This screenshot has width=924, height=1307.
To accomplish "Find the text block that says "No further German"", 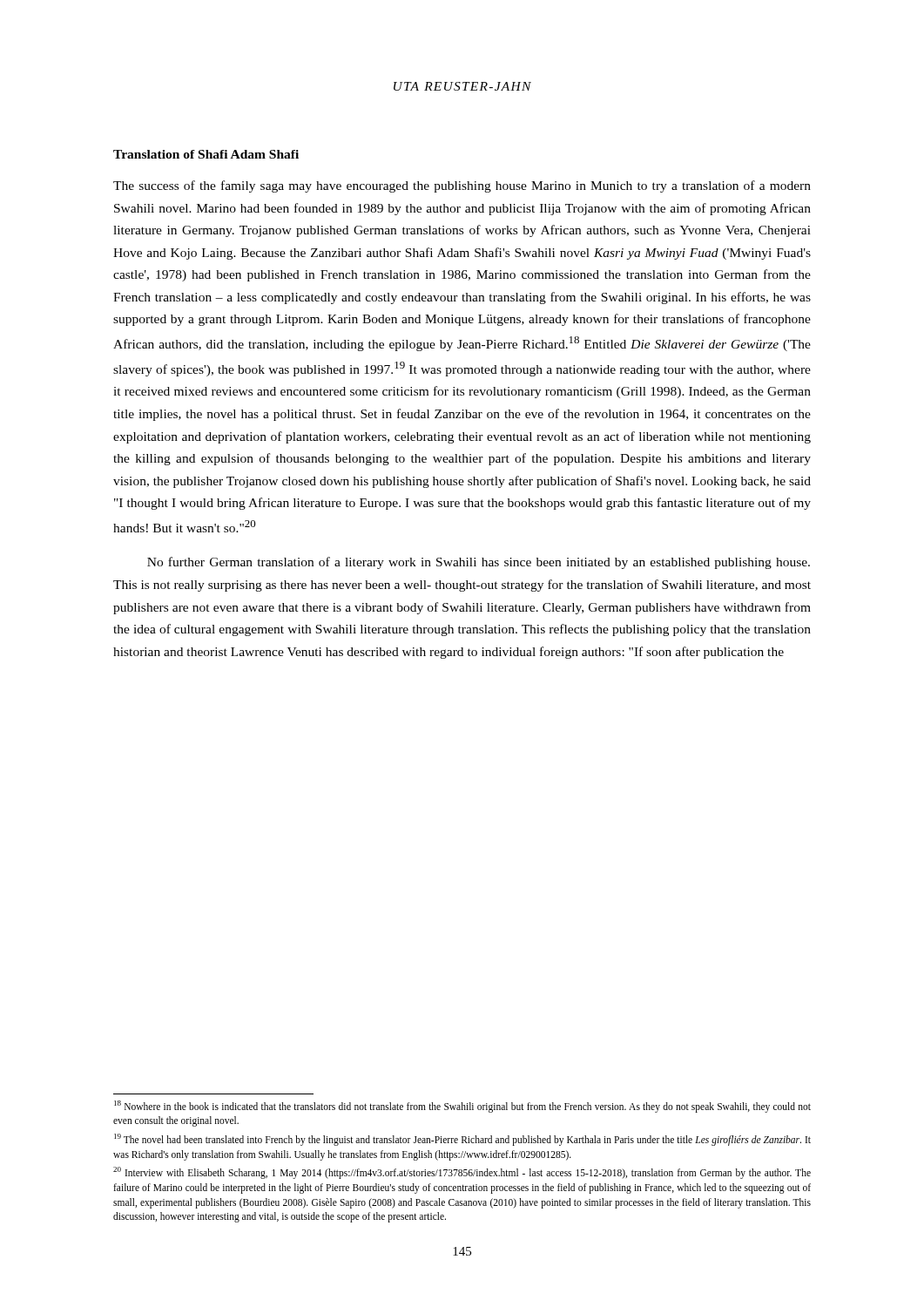I will click(462, 607).
